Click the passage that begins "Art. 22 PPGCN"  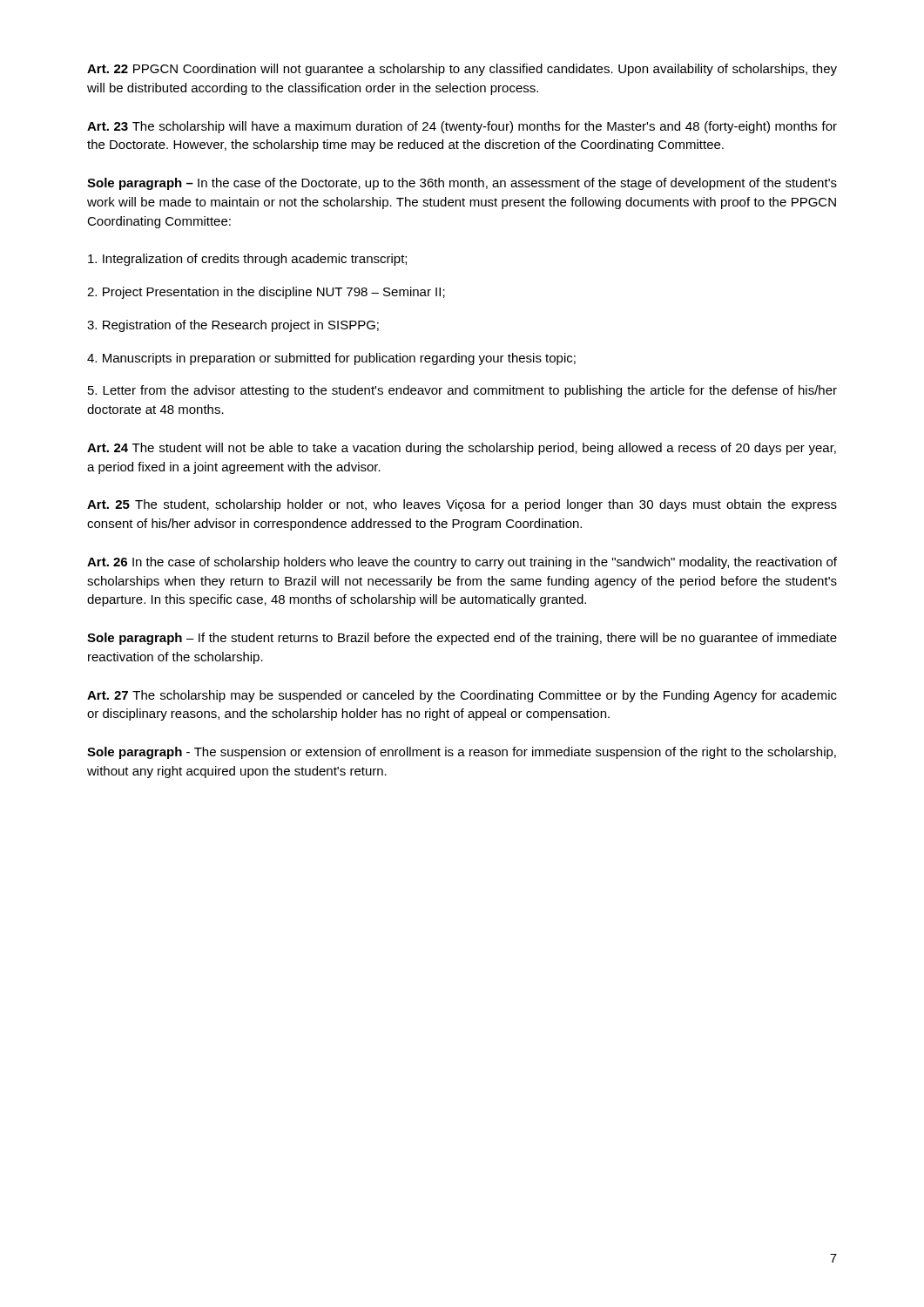tap(462, 78)
